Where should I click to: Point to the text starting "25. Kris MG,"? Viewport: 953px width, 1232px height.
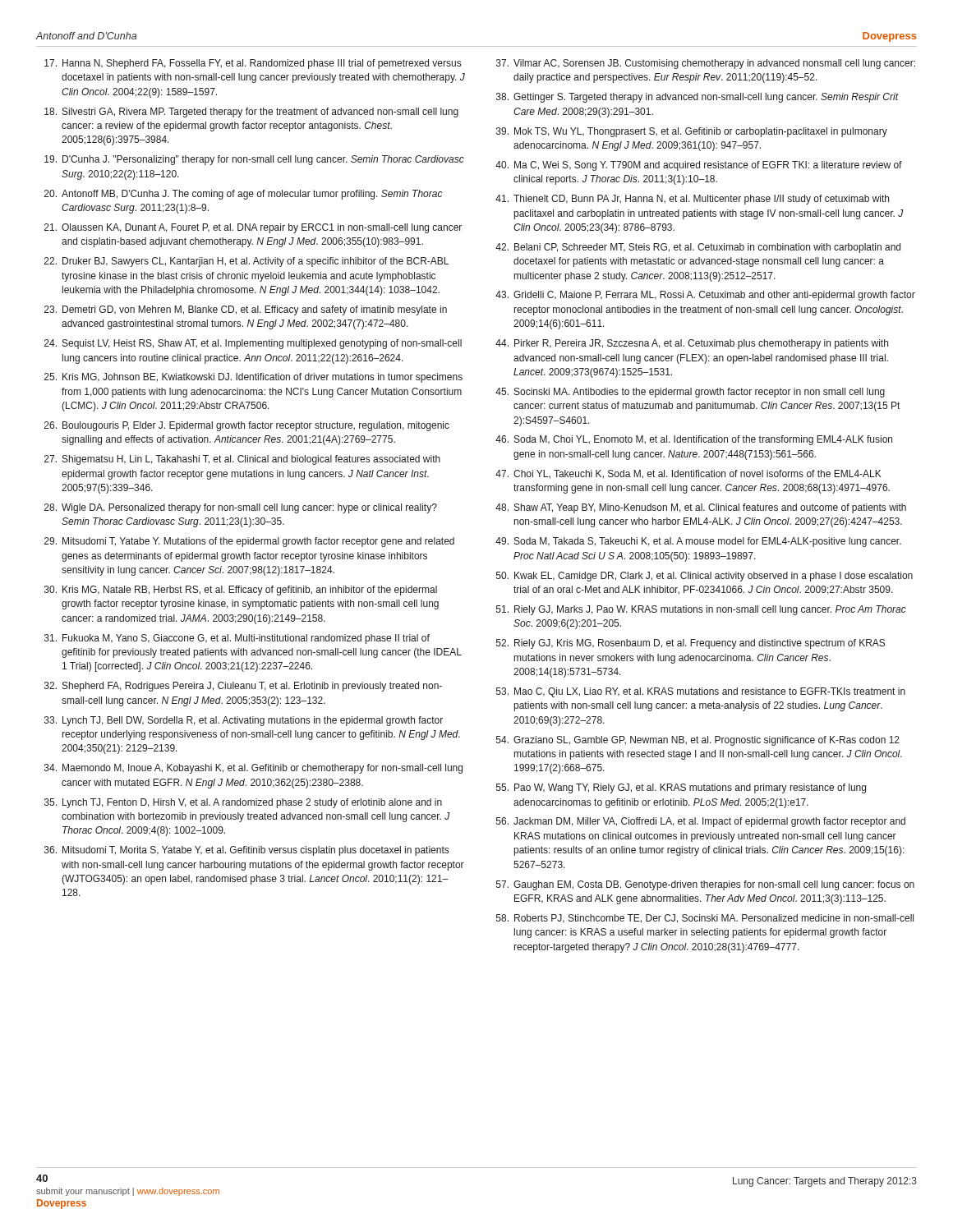click(x=251, y=392)
